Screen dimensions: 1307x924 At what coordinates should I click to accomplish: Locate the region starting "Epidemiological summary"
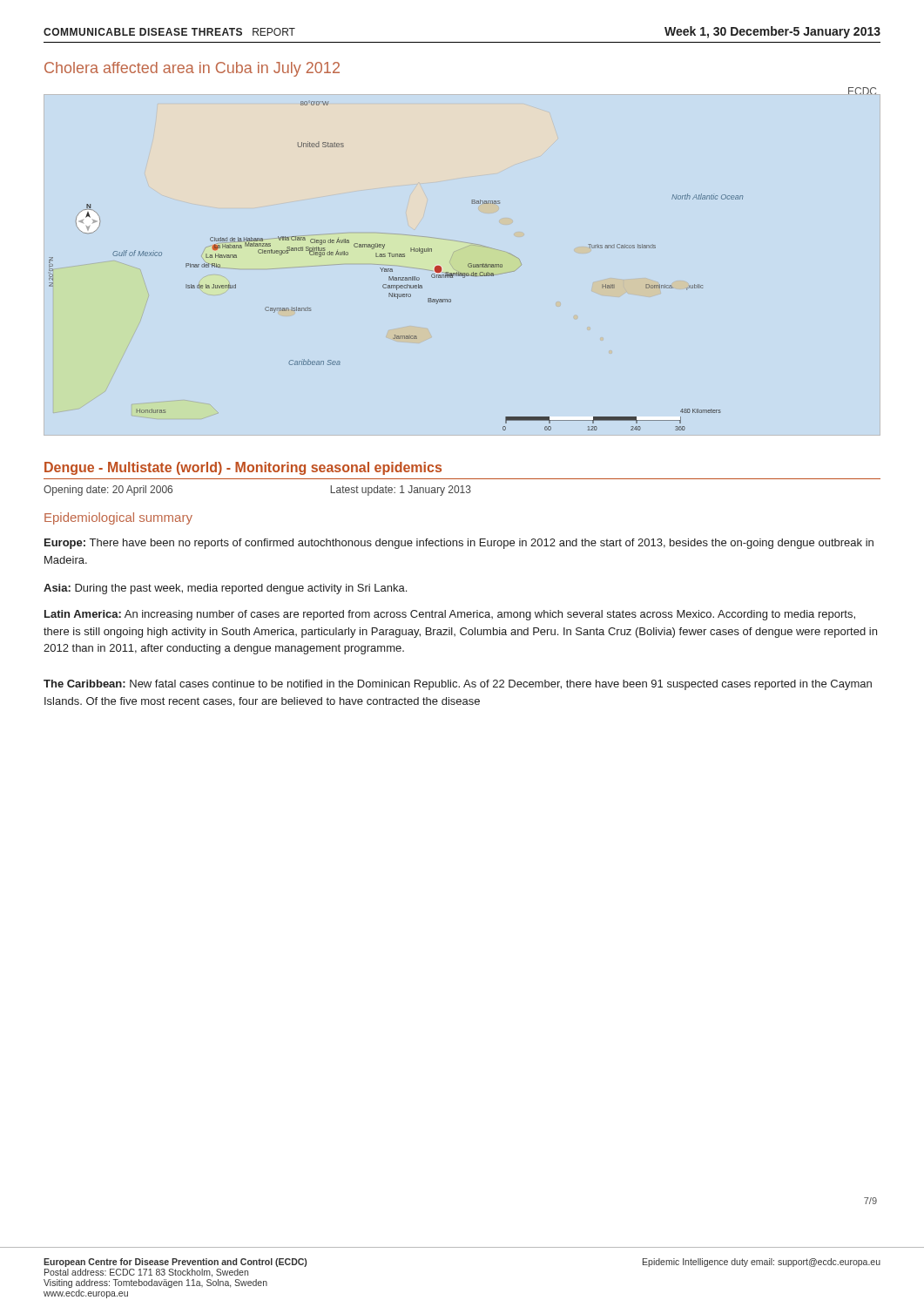[118, 517]
